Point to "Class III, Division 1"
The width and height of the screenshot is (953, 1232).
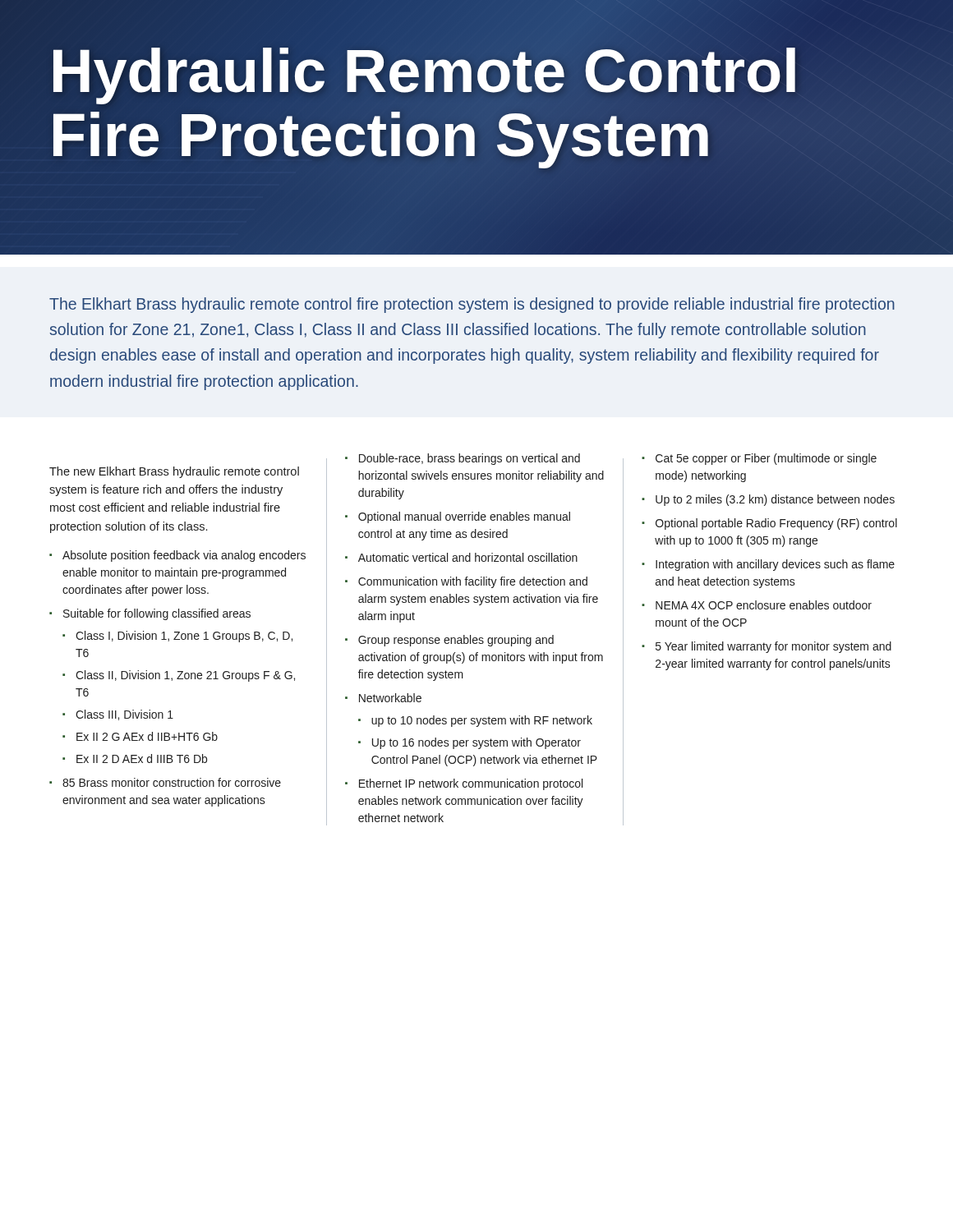pos(124,715)
